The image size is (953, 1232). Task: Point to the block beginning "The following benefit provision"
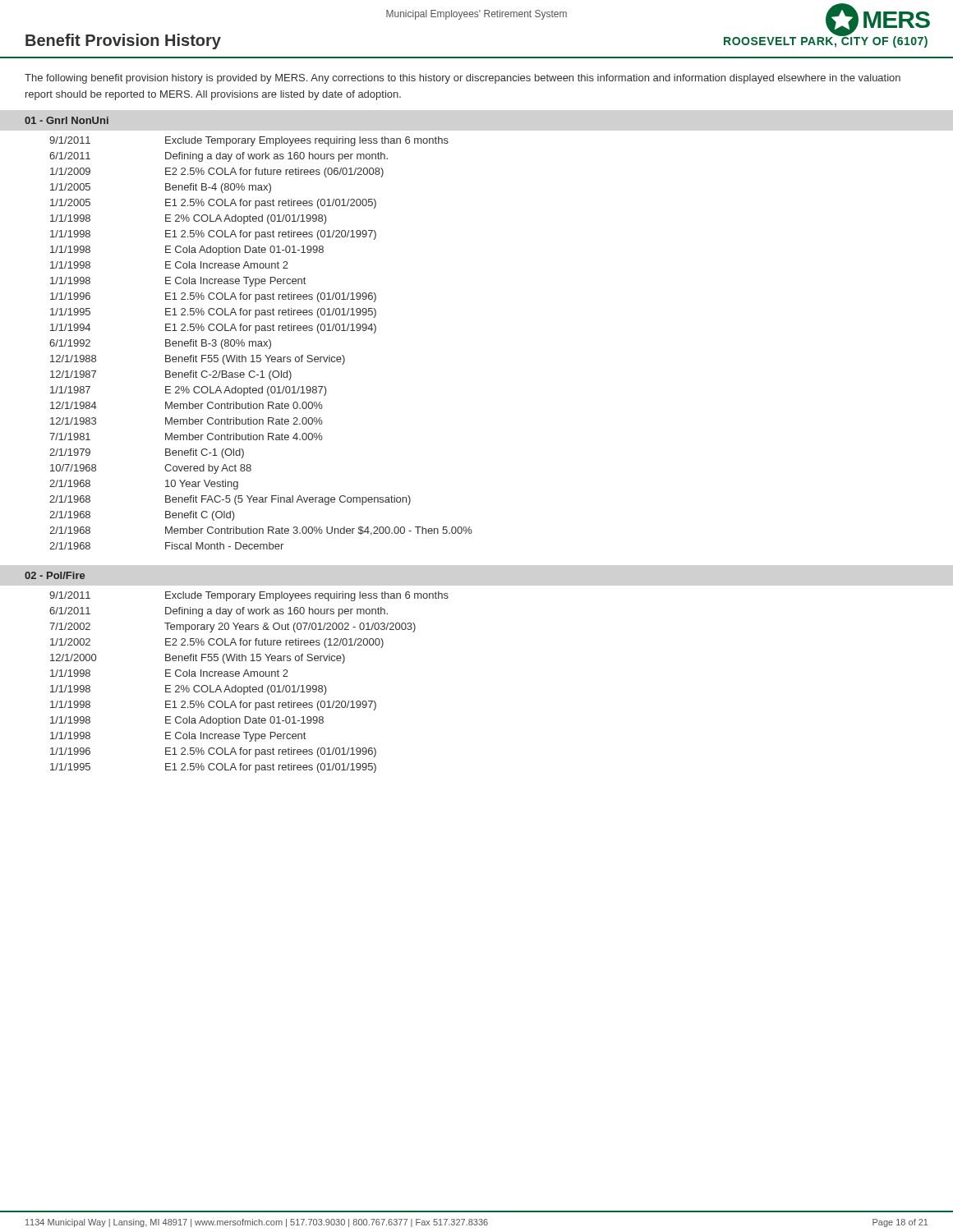tap(463, 86)
